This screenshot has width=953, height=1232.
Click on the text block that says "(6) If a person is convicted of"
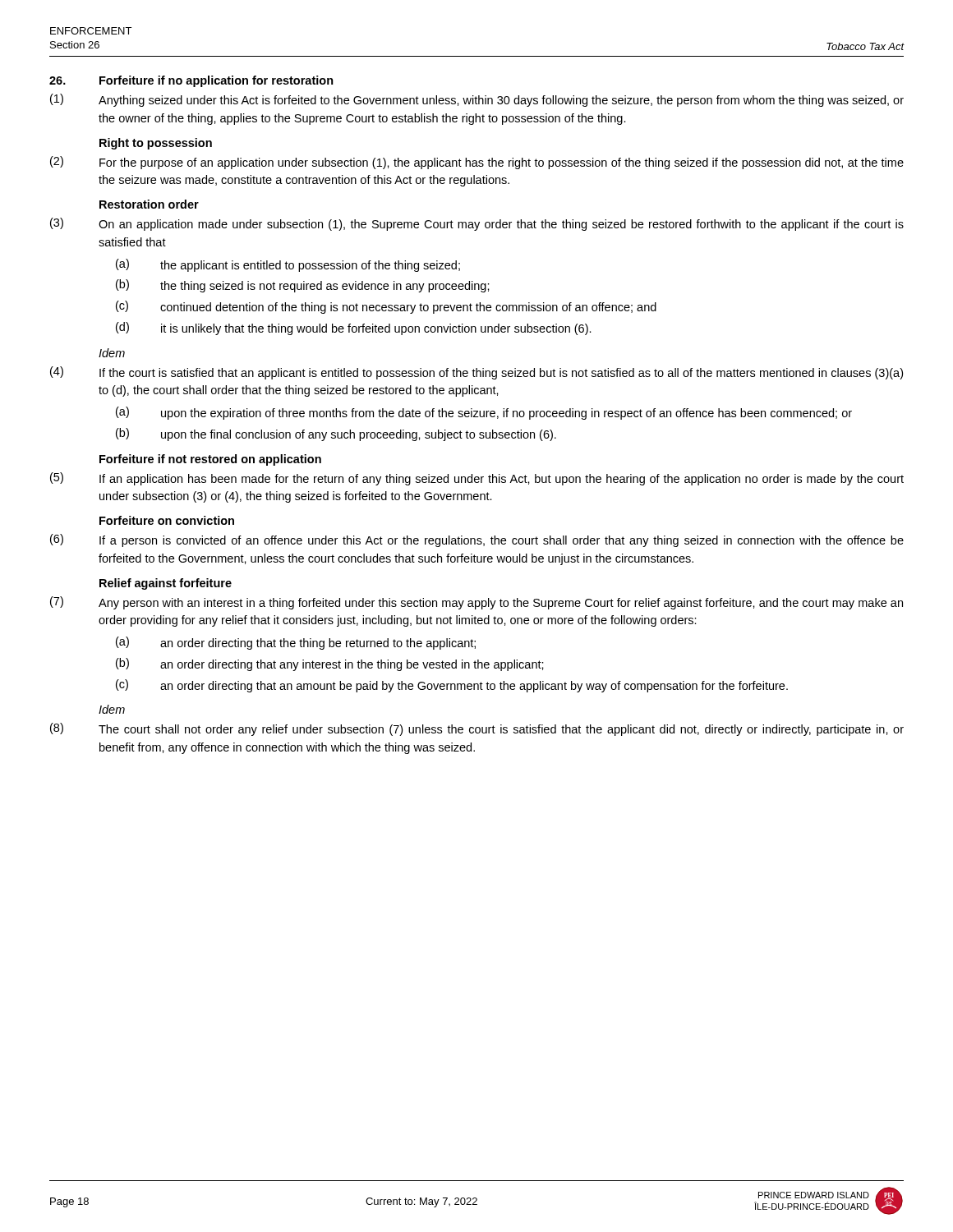(476, 550)
